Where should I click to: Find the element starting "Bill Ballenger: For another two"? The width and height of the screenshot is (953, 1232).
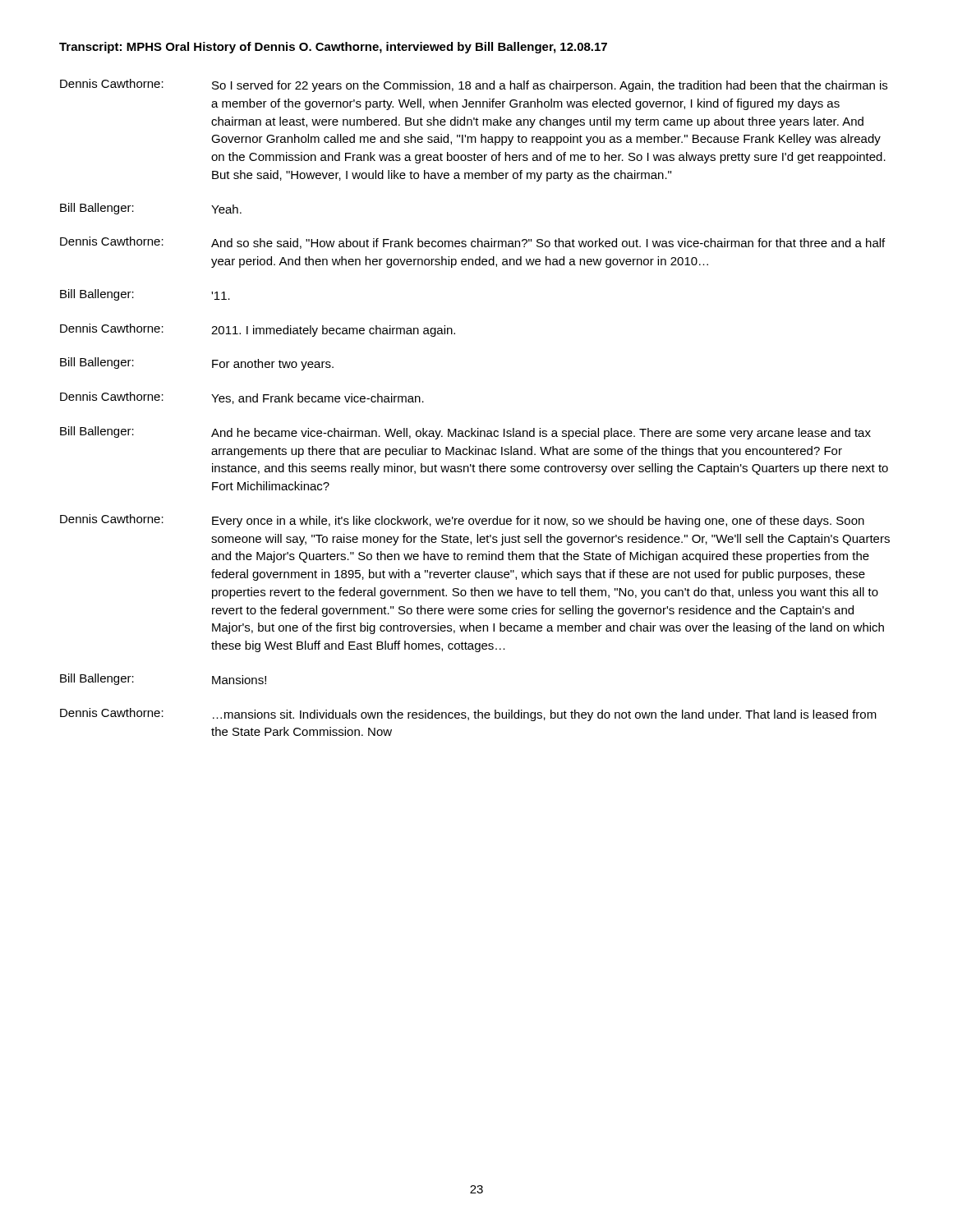pos(97,363)
